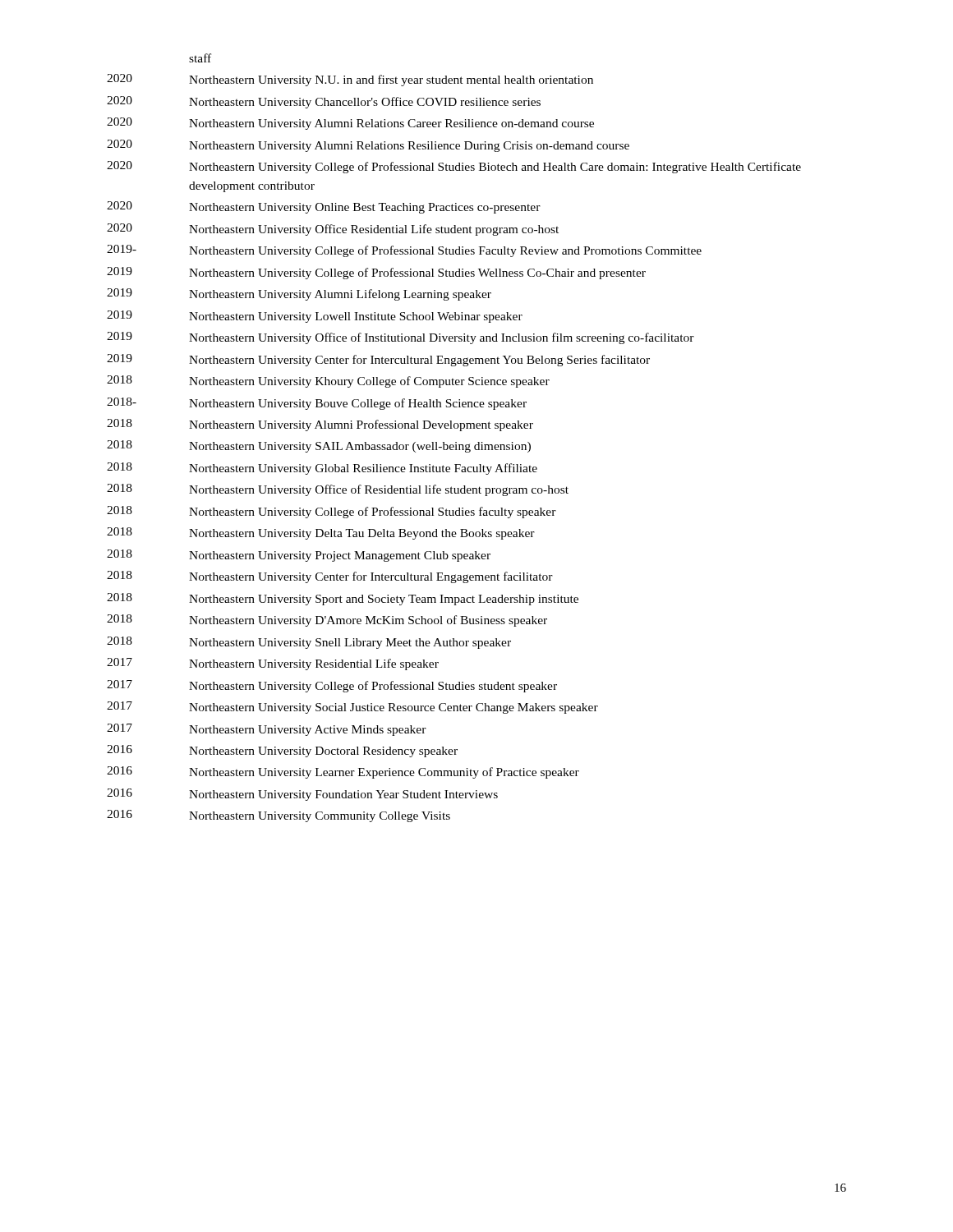Point to the passage starting "2018 Northeastern University SAIL"
Image resolution: width=953 pixels, height=1232 pixels.
coord(476,448)
